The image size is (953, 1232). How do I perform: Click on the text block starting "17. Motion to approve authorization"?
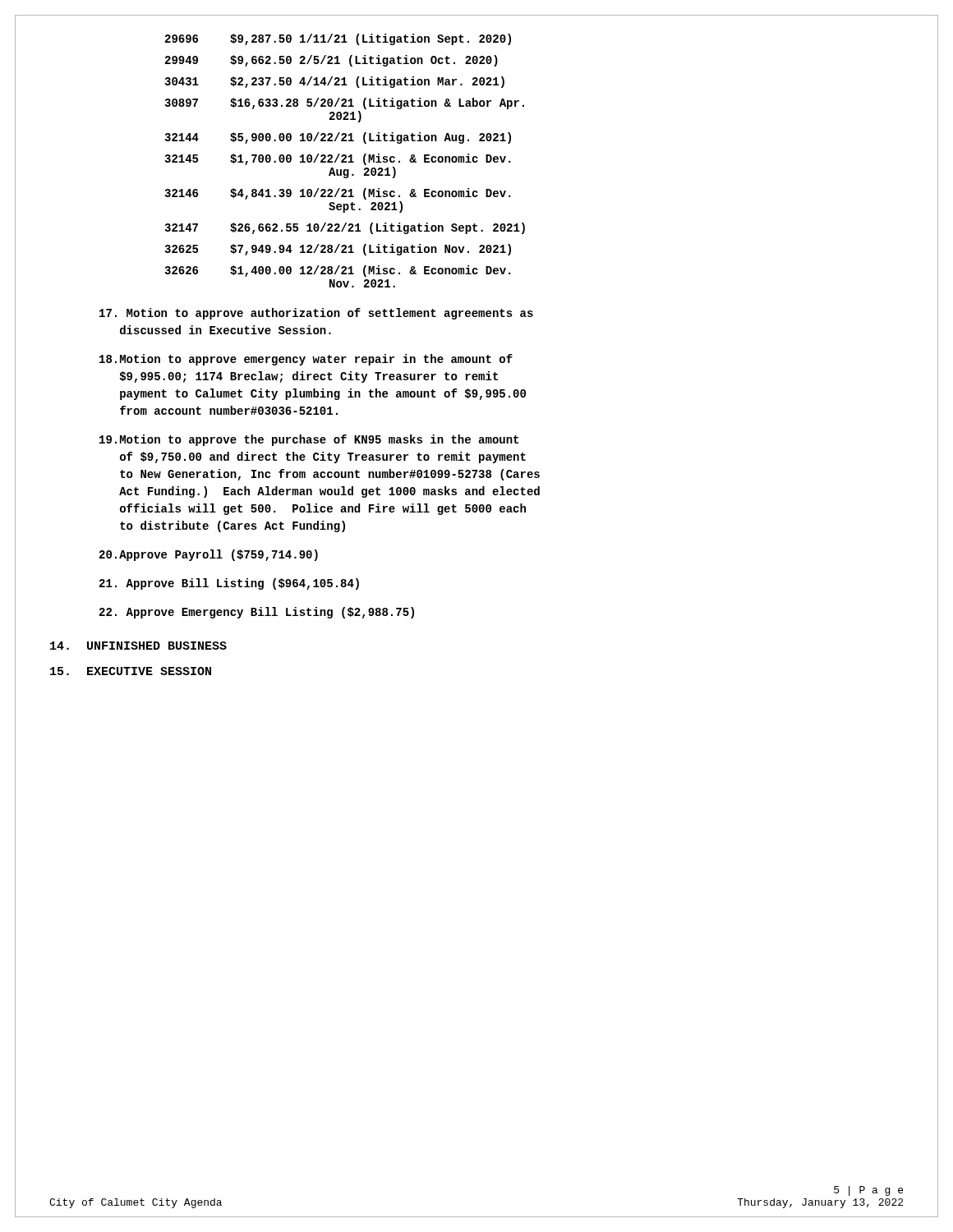(316, 322)
